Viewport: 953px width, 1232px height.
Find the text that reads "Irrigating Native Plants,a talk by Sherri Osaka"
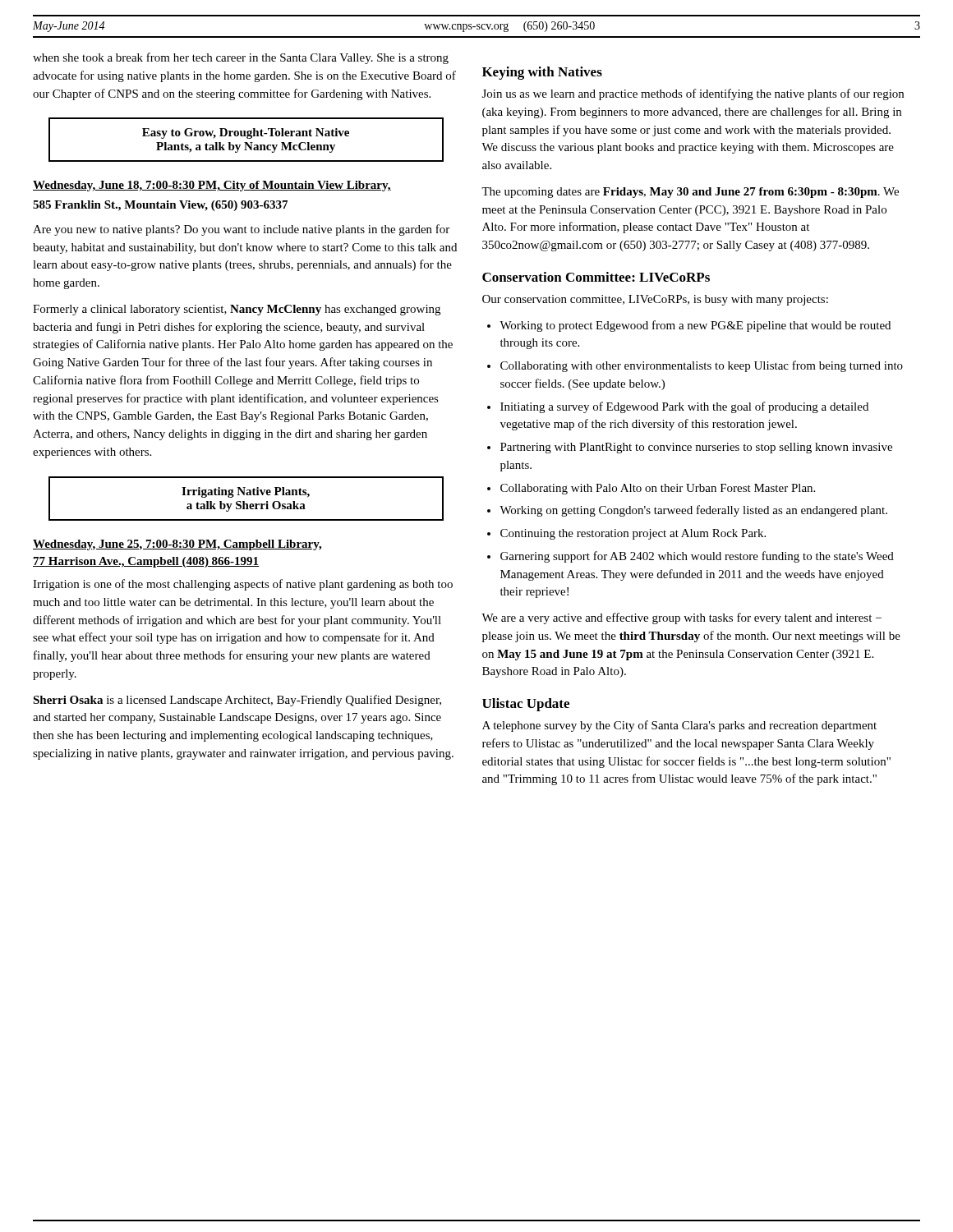[246, 498]
